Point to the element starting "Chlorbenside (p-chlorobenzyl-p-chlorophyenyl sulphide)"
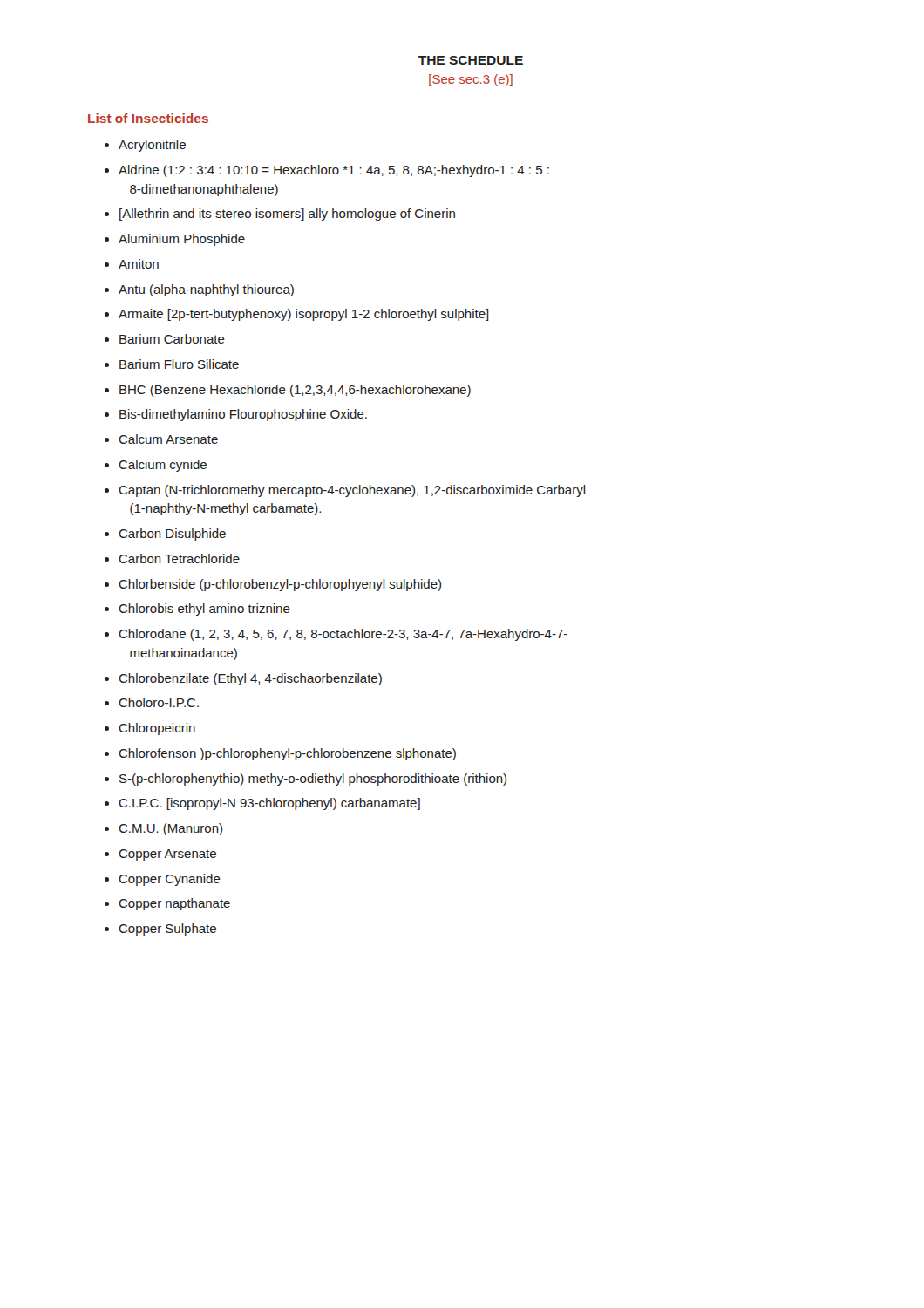924x1308 pixels. (x=280, y=583)
